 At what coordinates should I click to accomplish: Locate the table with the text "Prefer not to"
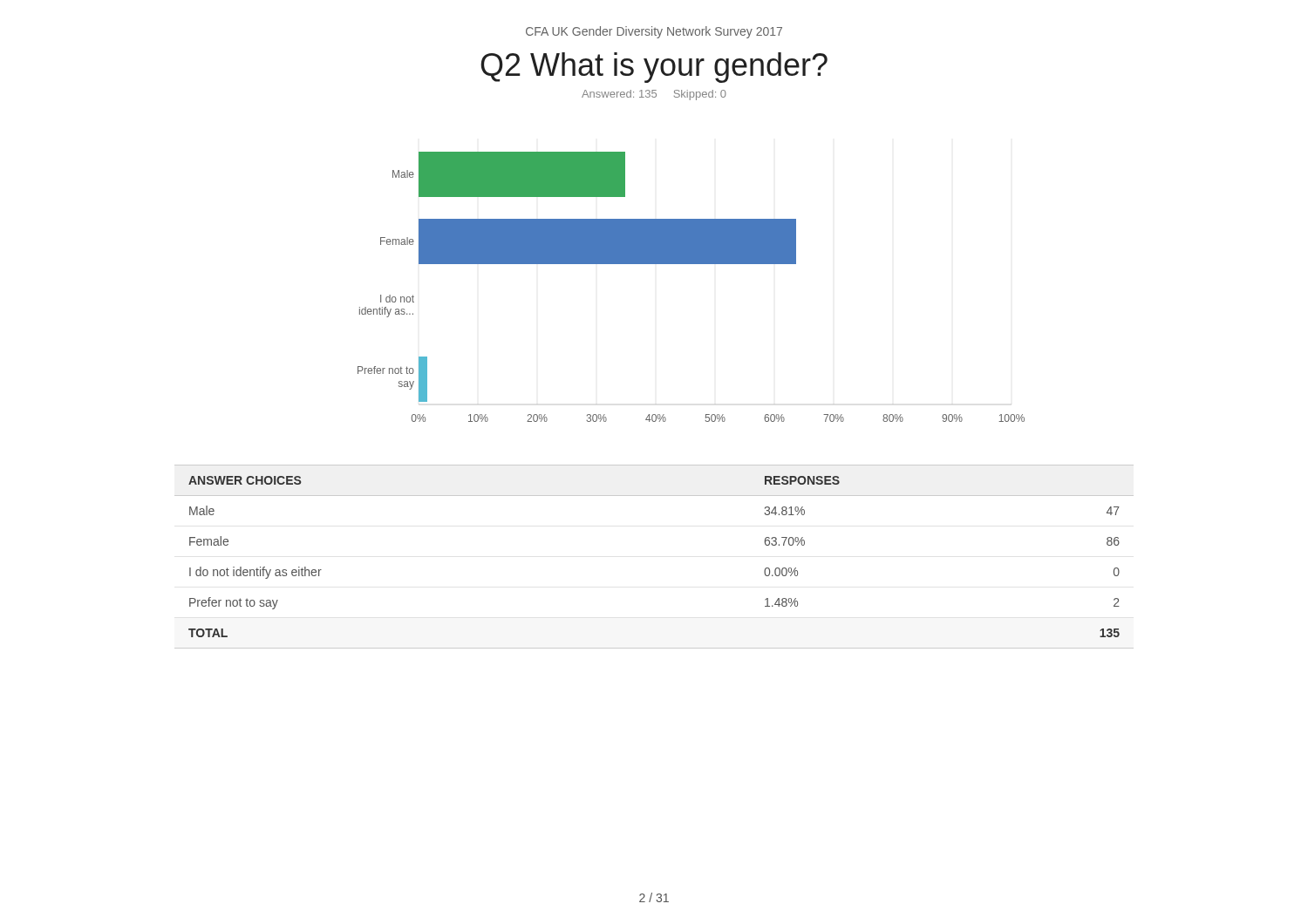(x=654, y=557)
